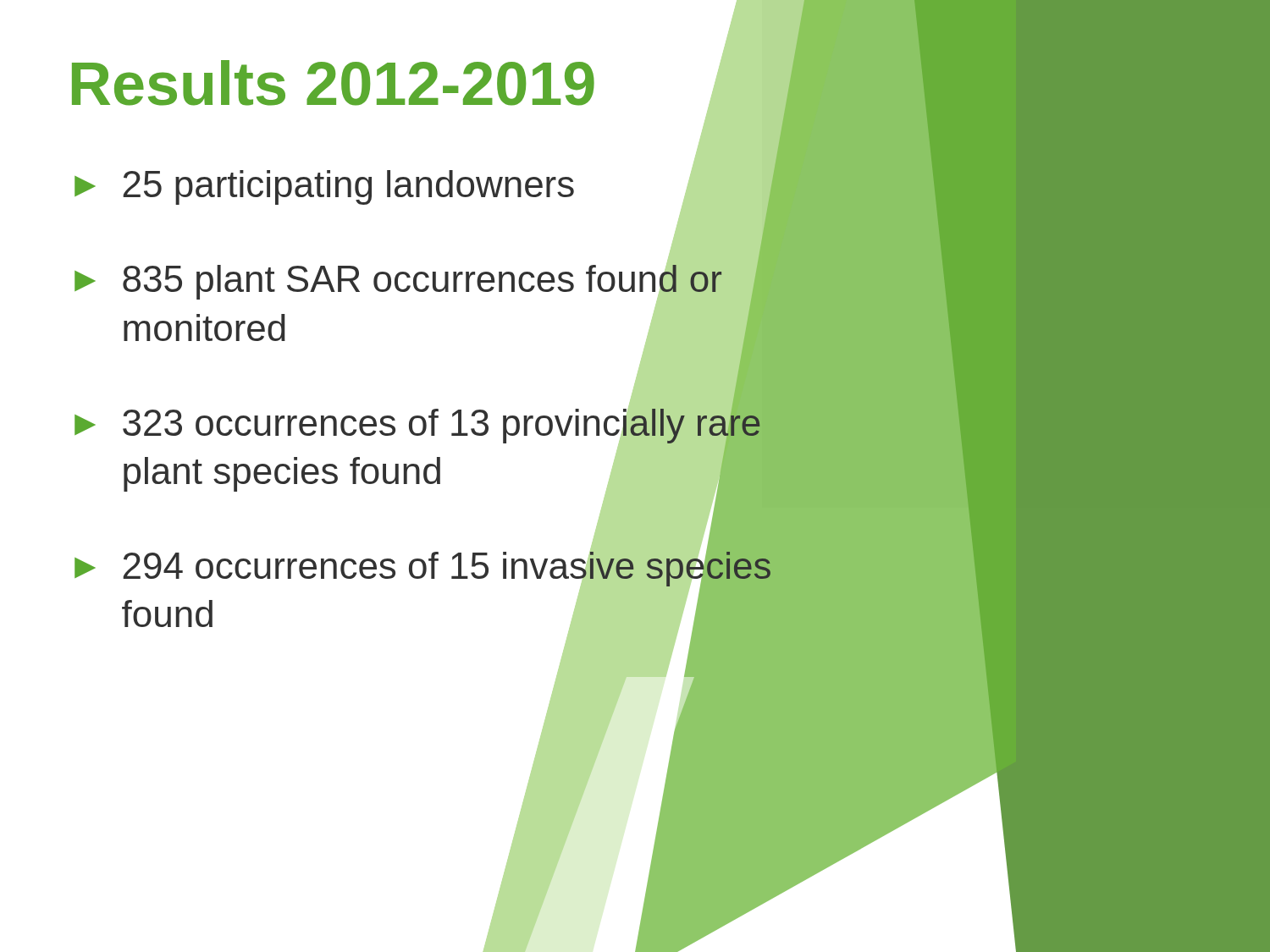The height and width of the screenshot is (952, 1270).
Task: Locate the block starting "► 323 occurrences of 13 provincially rareplant"
Action: (x=415, y=447)
